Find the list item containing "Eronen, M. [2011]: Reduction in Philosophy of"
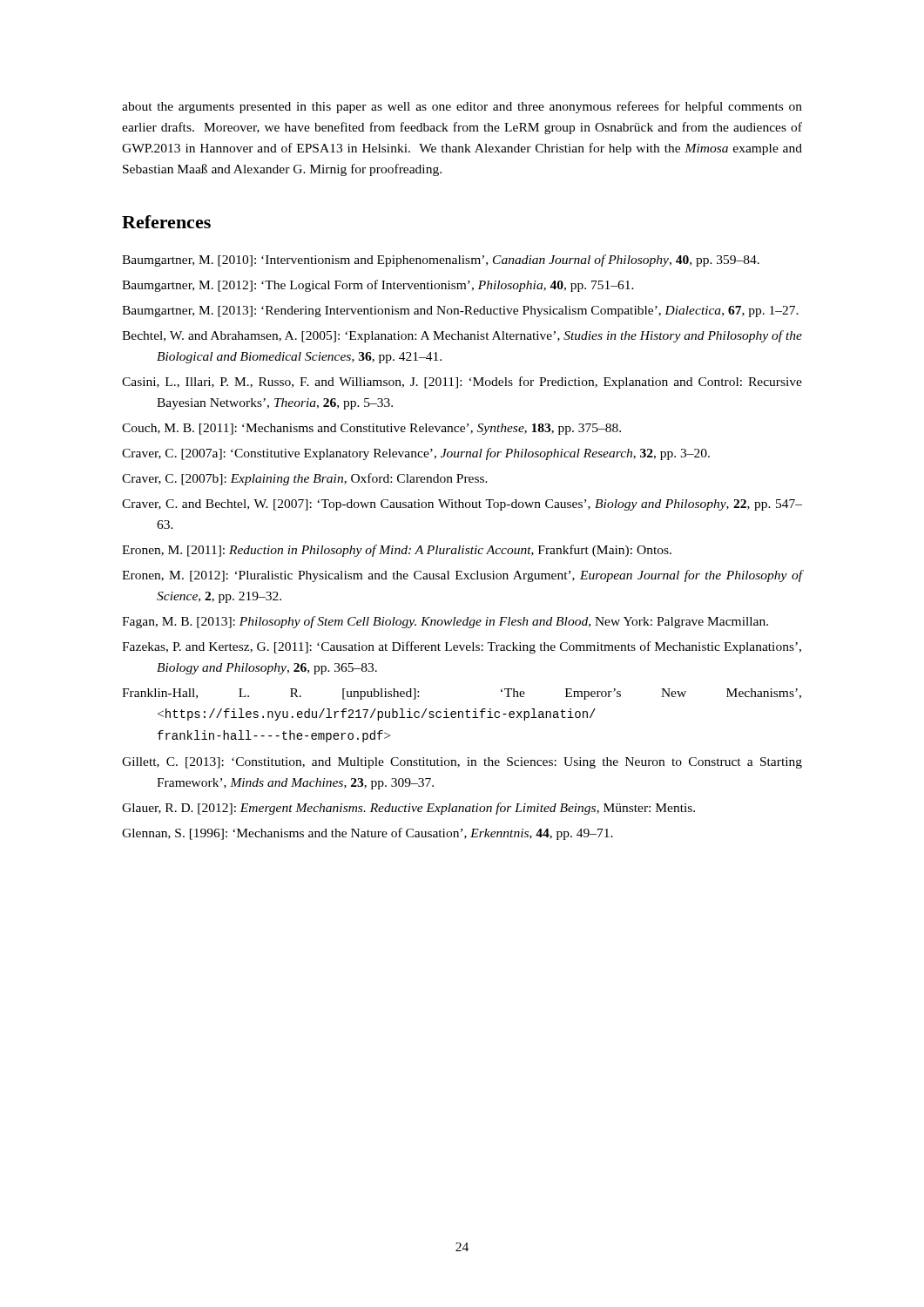Screen dimensions: 1307x924 [x=397, y=550]
